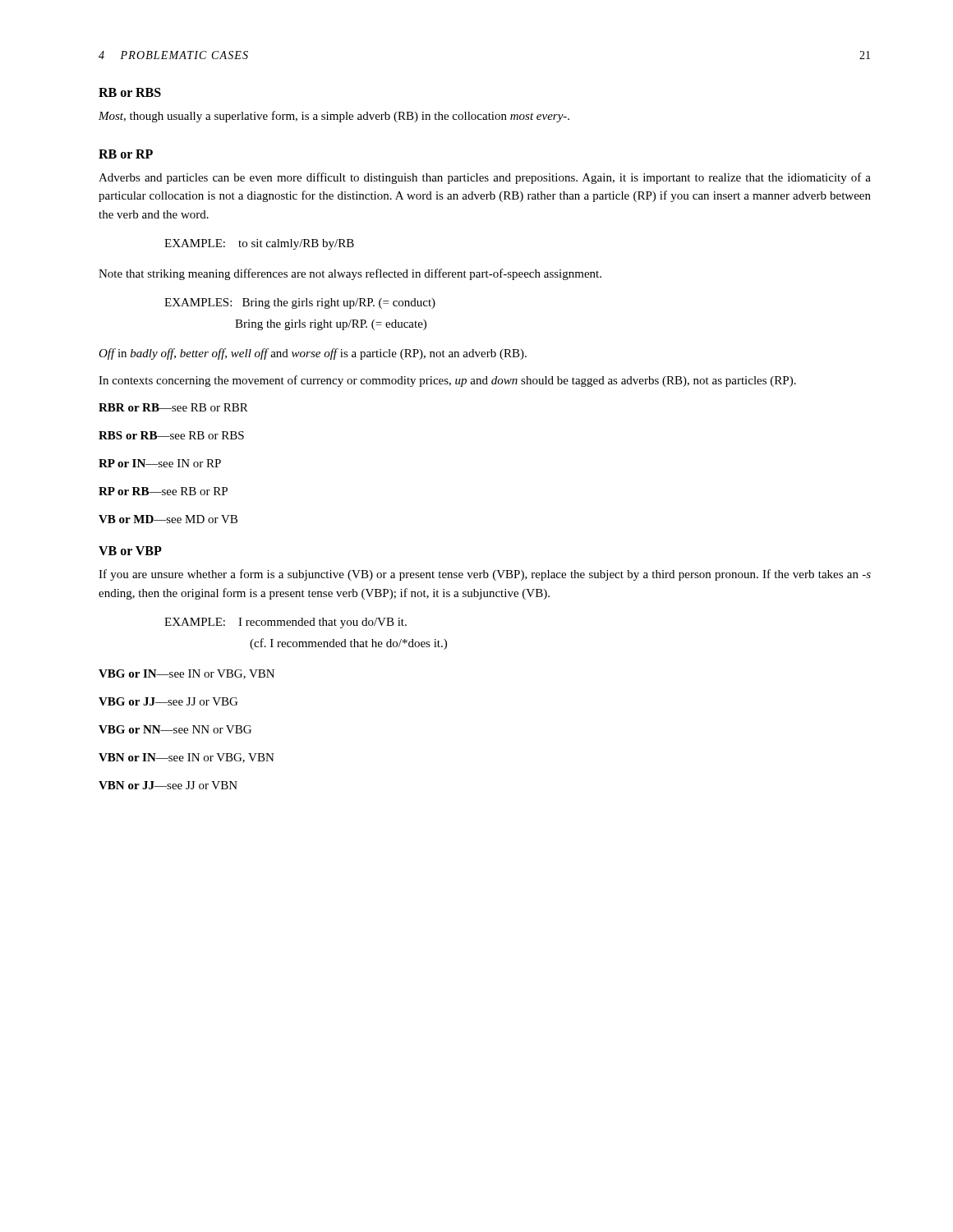Image resolution: width=953 pixels, height=1232 pixels.
Task: Locate the block of text that opens with "EXAMPLE: I recommended that you do/VB it."
Action: coord(306,632)
